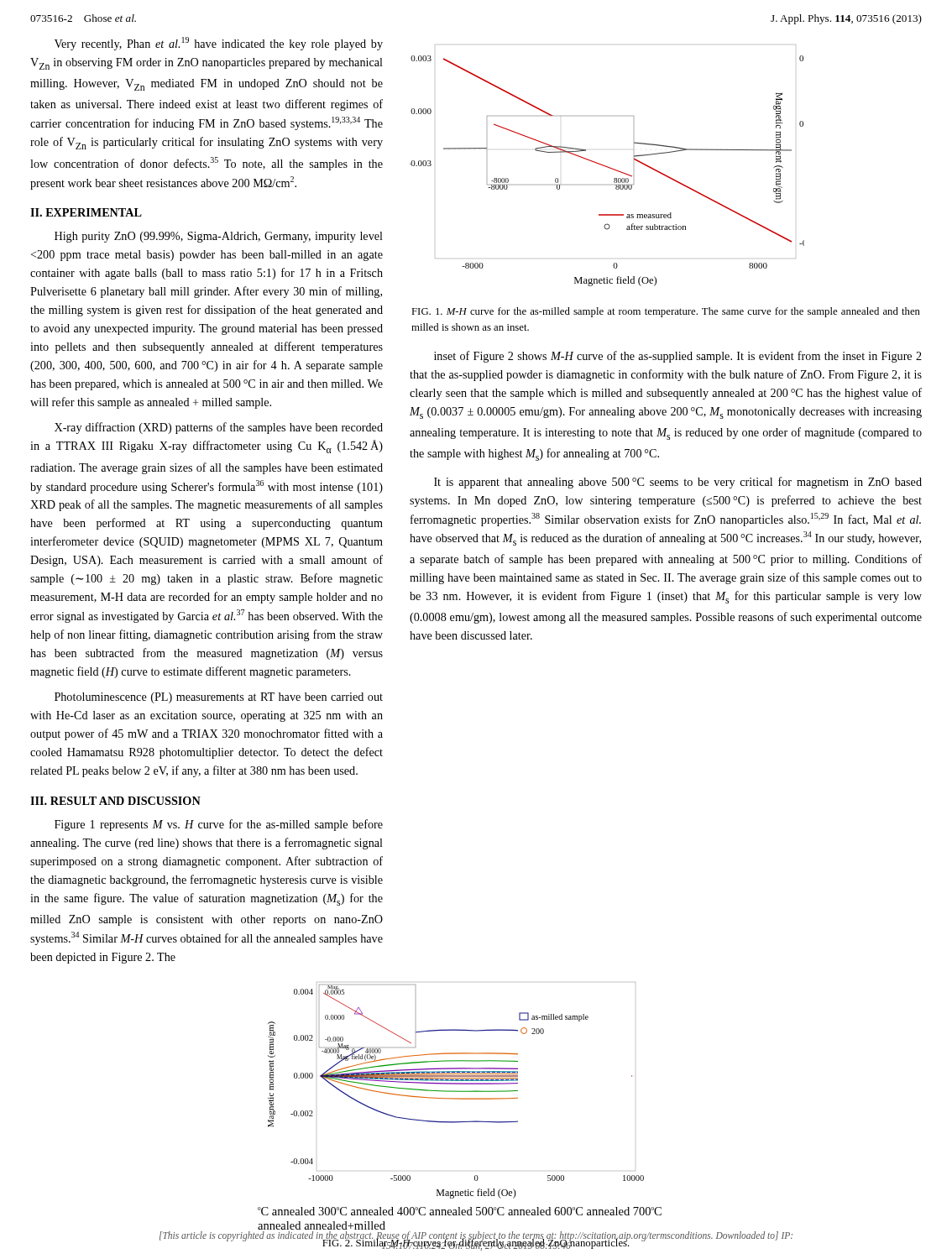The height and width of the screenshot is (1259, 952).
Task: Find "II. EXPERIMENTAL" on this page
Action: point(86,213)
